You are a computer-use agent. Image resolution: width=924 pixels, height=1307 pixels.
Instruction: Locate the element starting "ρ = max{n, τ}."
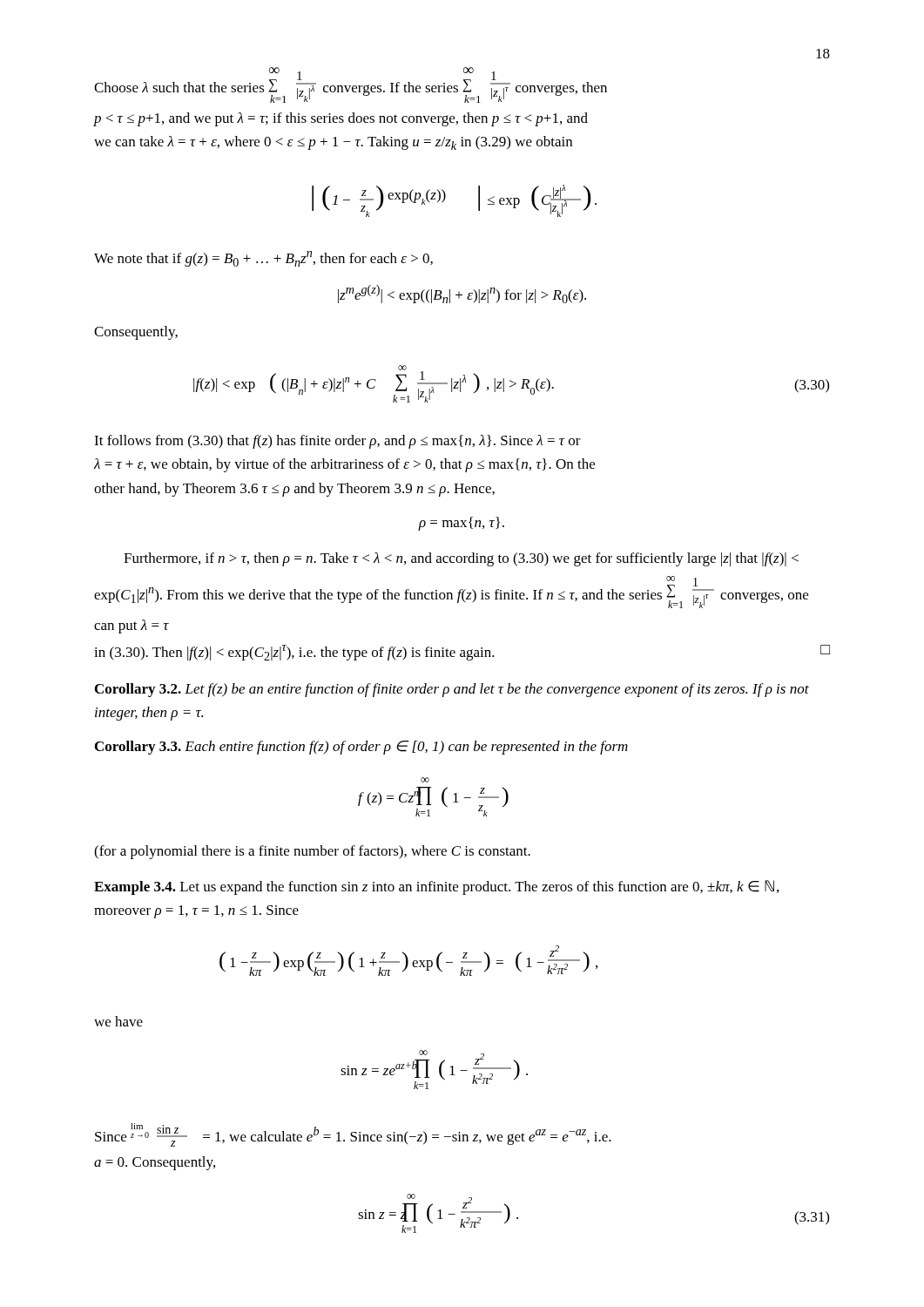[462, 522]
